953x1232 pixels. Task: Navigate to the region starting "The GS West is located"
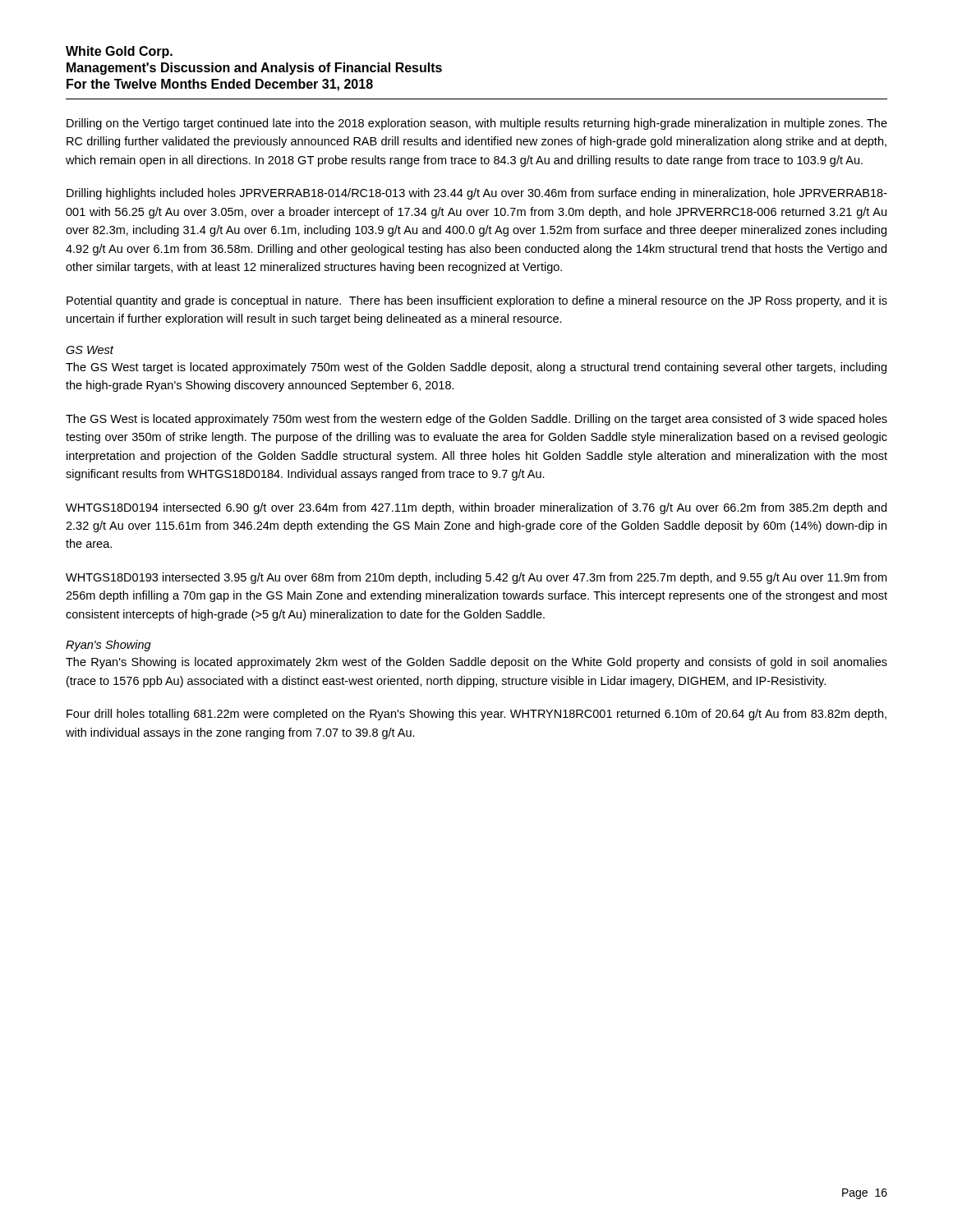(x=476, y=446)
